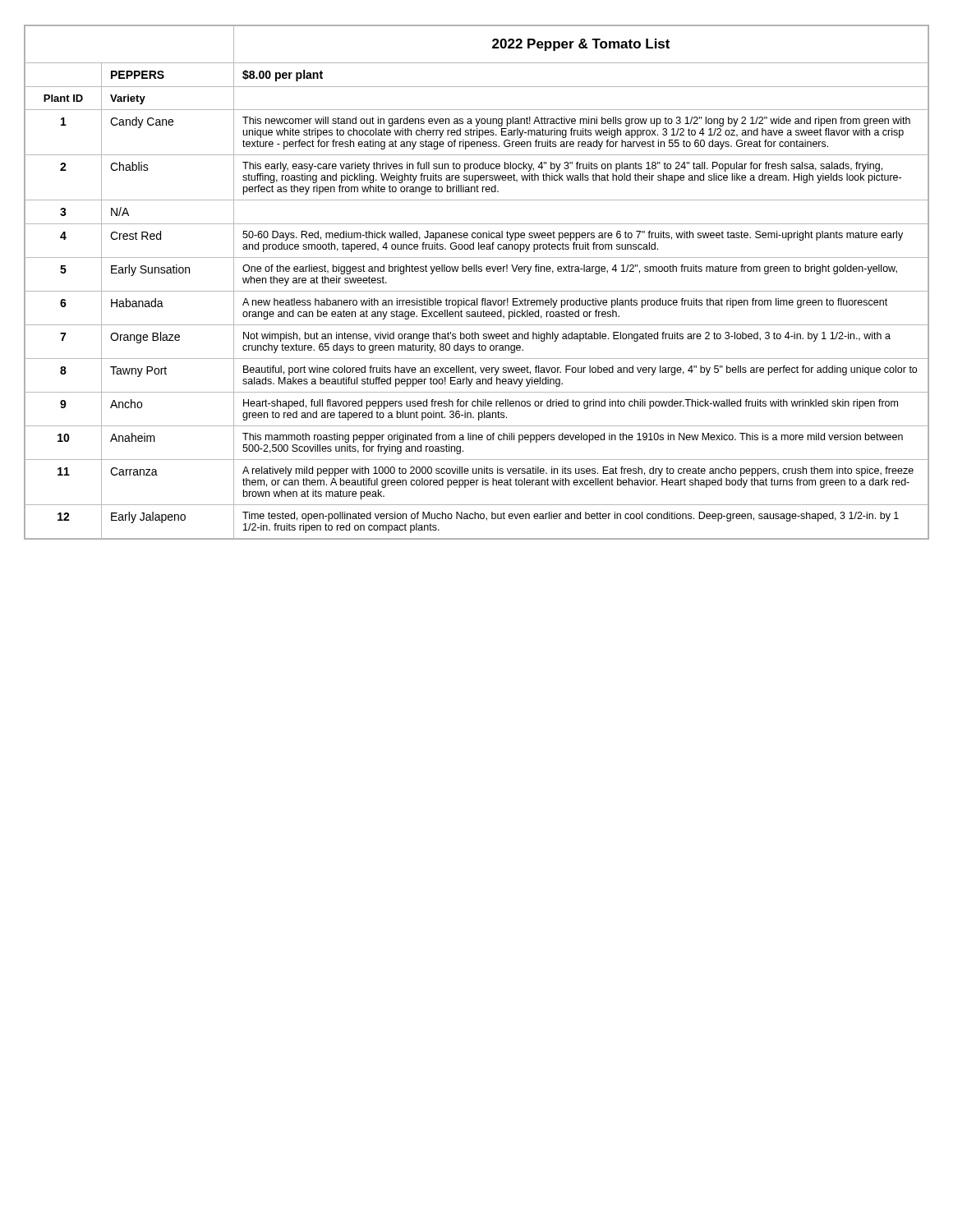Screen dimensions: 1232x953
Task: Find the table that mentions "This newcomer will stand"
Action: (x=476, y=282)
